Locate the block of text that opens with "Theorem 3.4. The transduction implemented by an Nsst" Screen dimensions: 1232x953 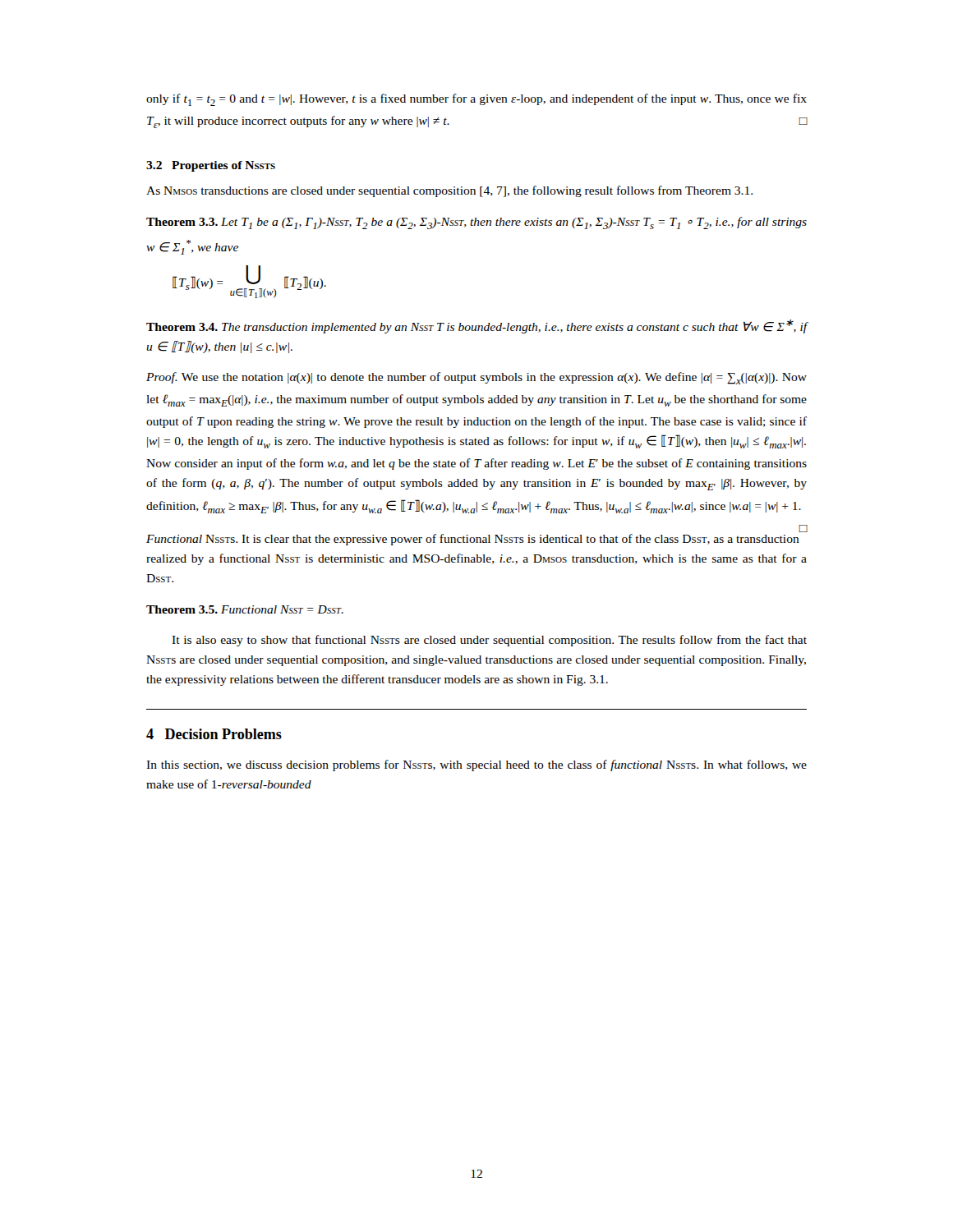476,336
